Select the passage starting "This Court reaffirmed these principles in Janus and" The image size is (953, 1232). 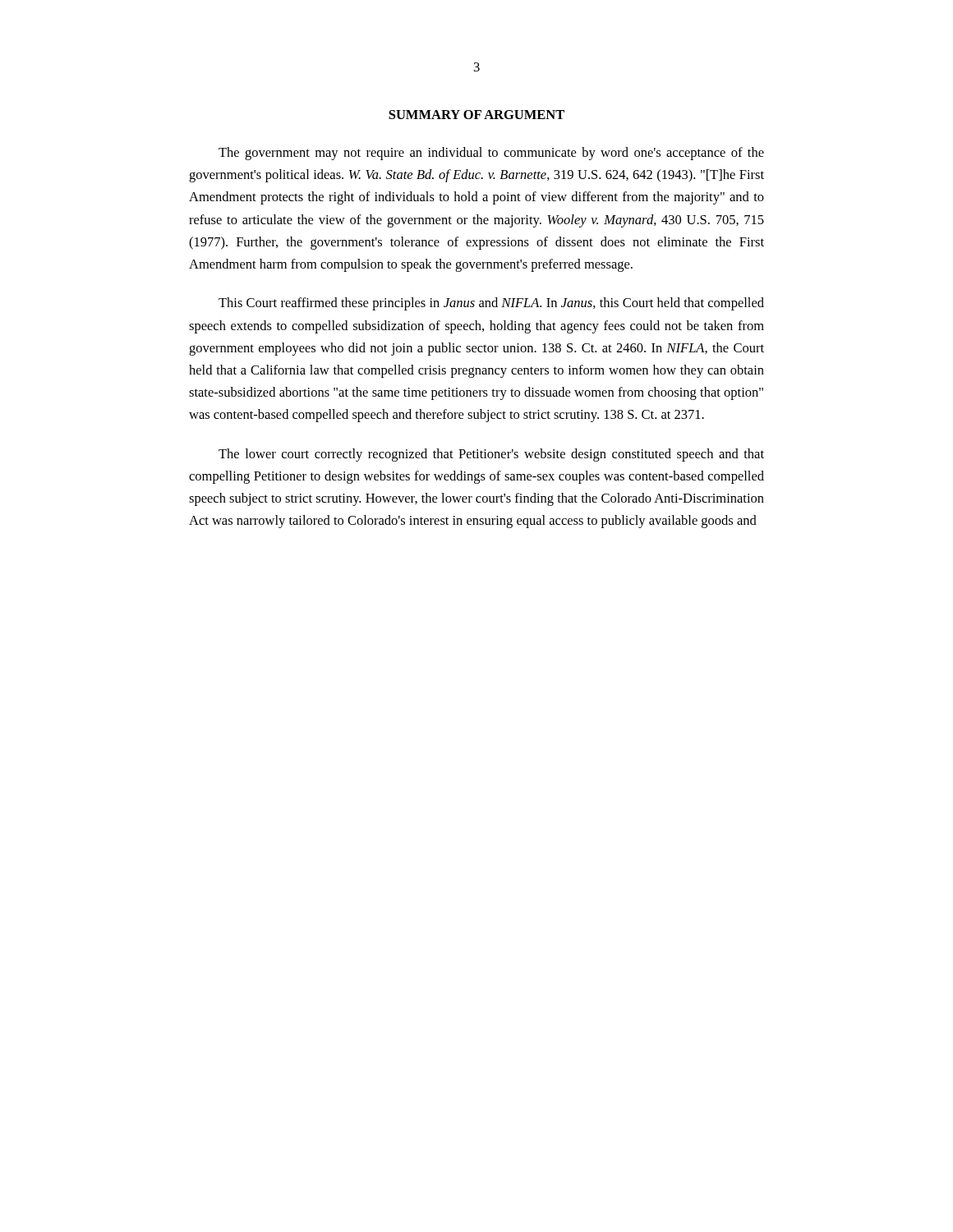click(x=476, y=359)
